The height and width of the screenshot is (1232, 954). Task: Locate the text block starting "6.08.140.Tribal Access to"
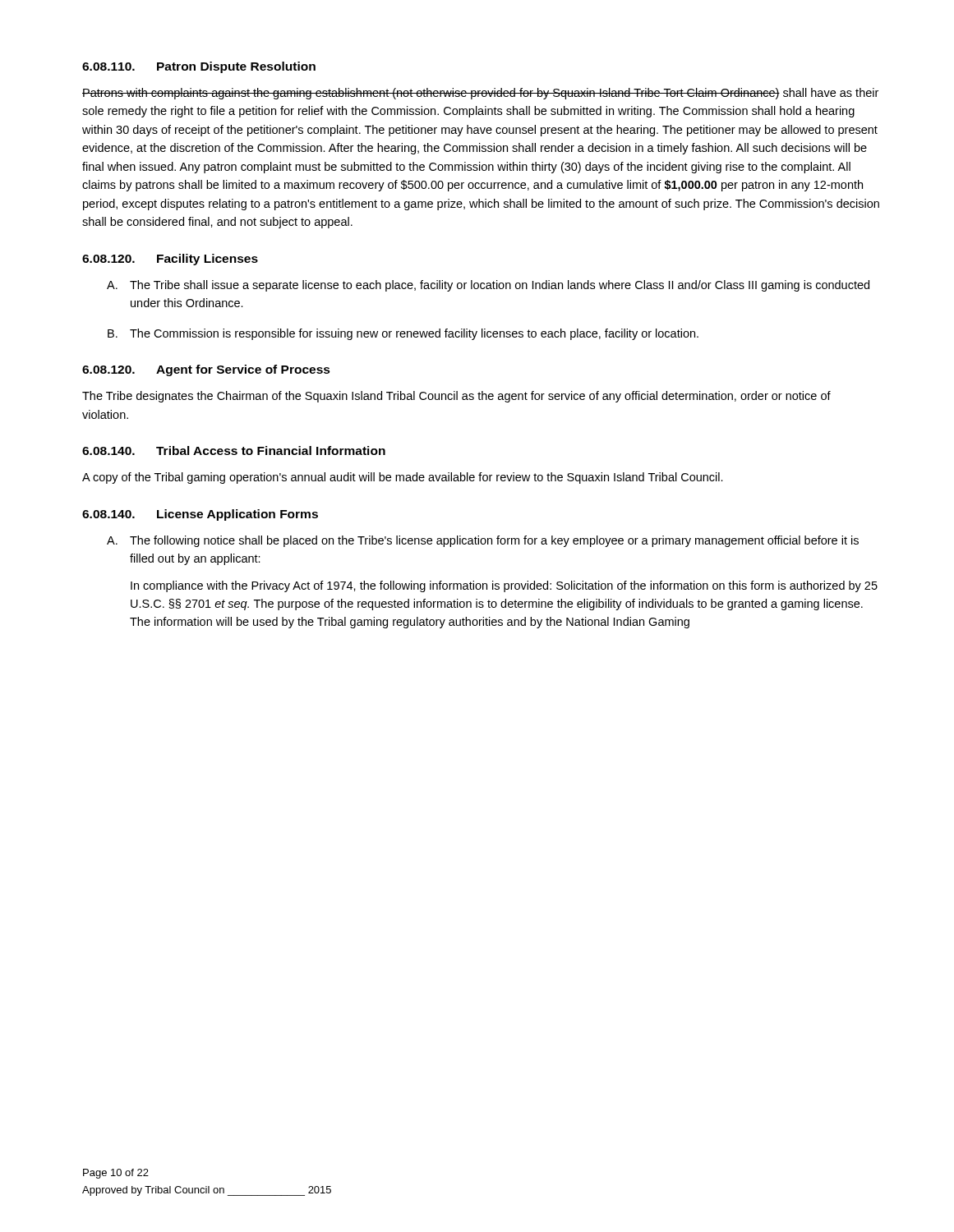coord(234,451)
